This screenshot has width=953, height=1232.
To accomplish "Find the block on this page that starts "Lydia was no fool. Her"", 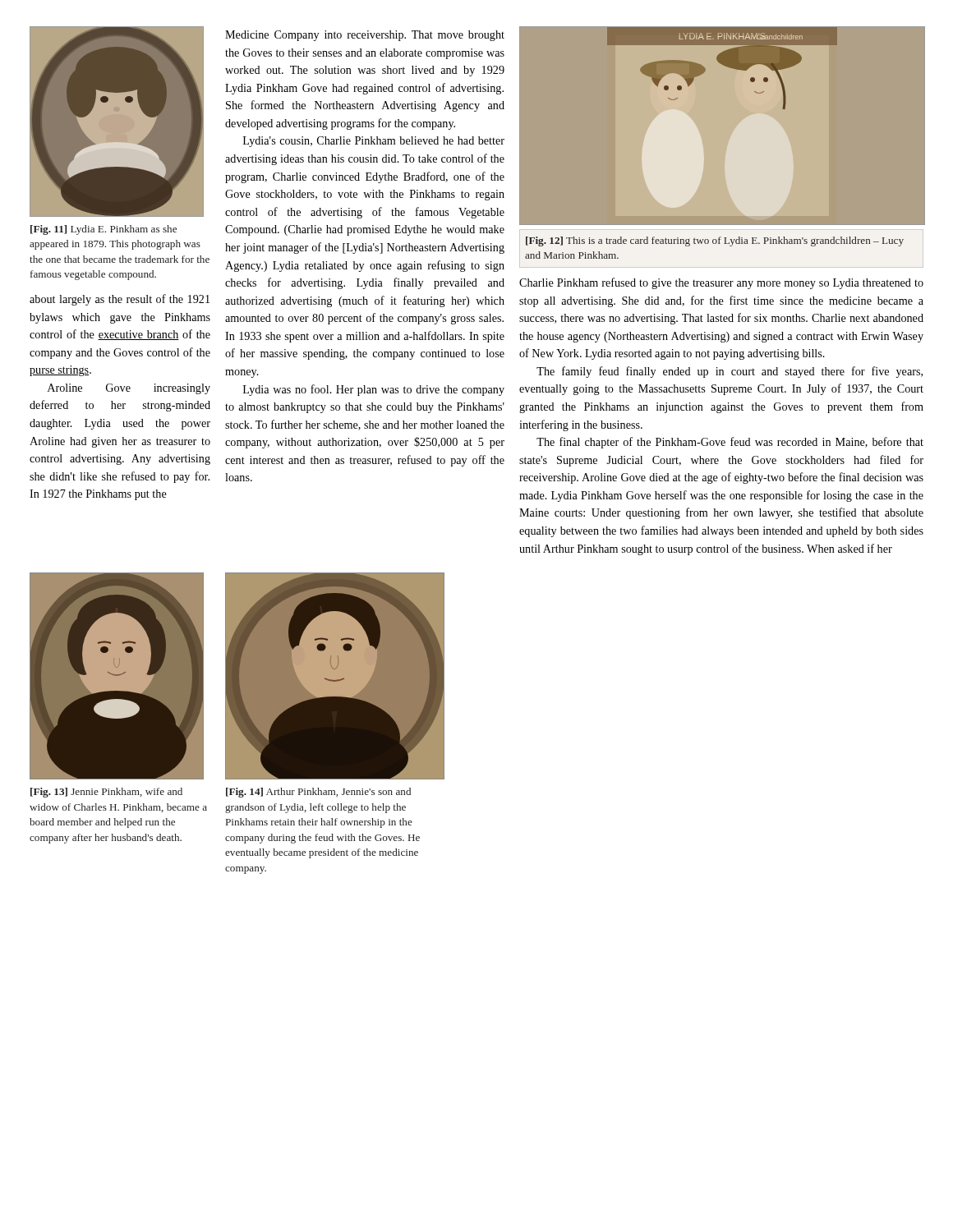I will pyautogui.click(x=365, y=434).
